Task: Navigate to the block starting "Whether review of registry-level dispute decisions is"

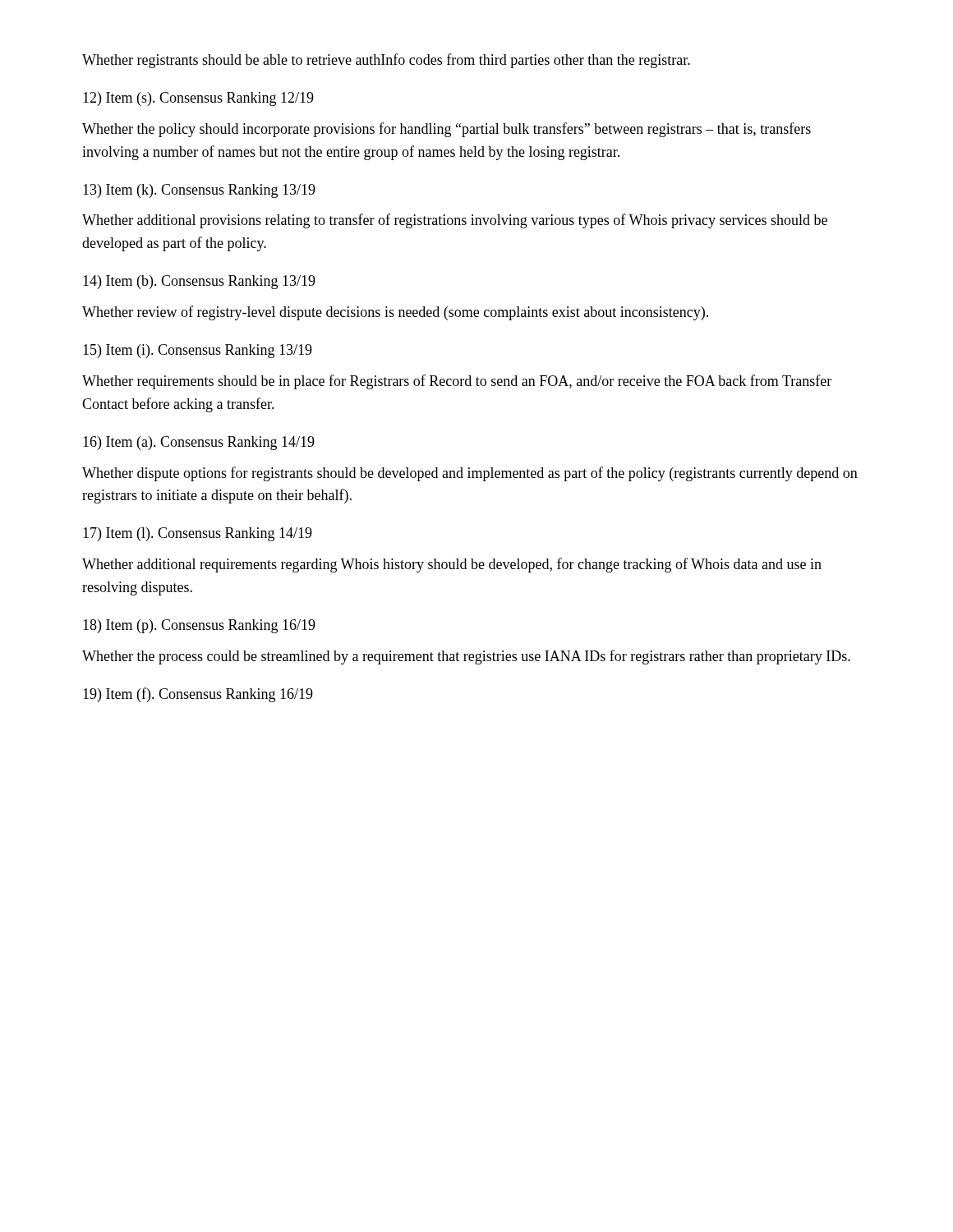Action: click(x=396, y=312)
